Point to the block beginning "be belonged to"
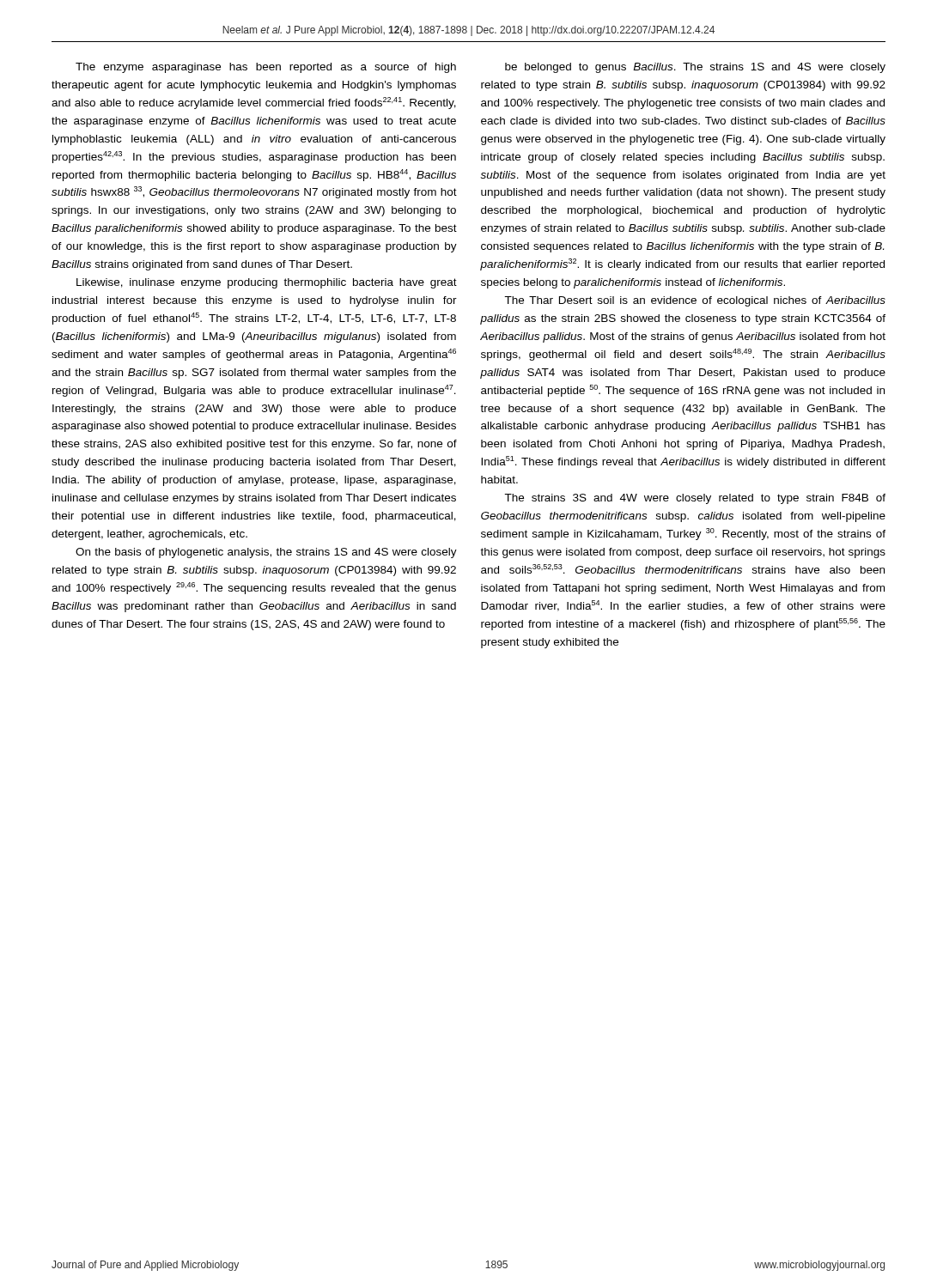The width and height of the screenshot is (937, 1288). [x=683, y=175]
